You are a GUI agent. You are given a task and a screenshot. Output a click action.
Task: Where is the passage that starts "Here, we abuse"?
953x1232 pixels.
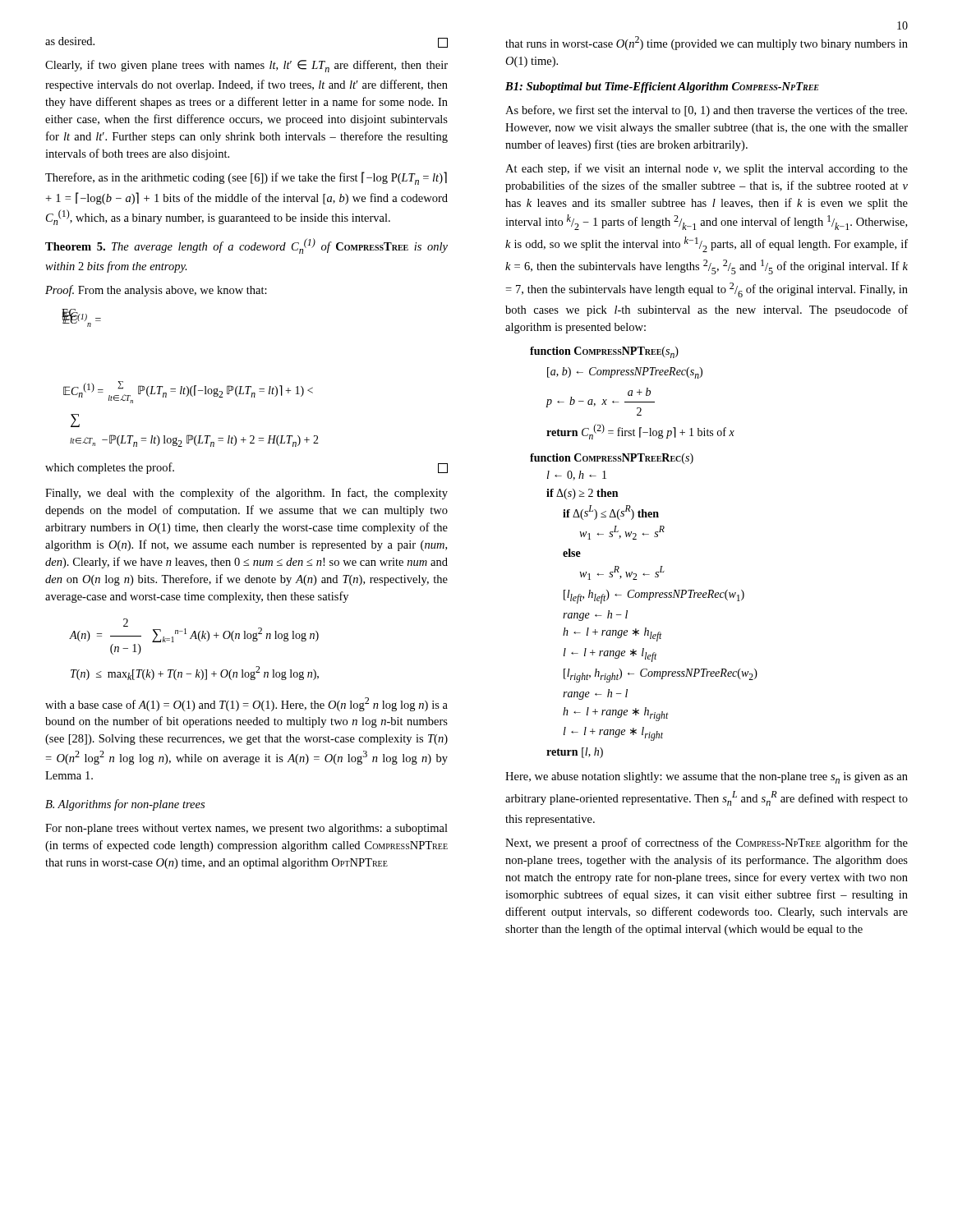coord(707,798)
